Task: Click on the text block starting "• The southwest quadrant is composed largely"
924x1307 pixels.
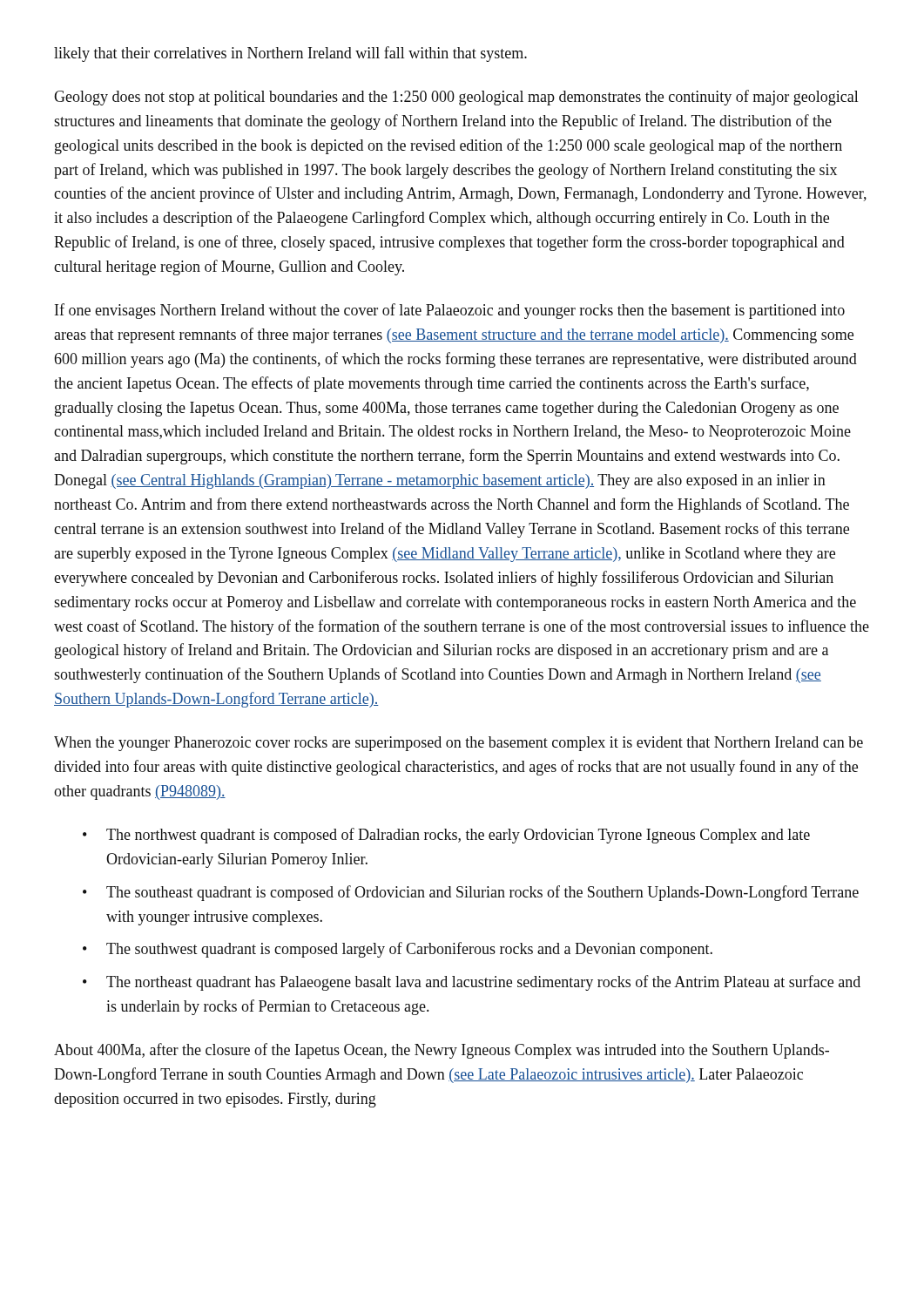Action: click(476, 950)
